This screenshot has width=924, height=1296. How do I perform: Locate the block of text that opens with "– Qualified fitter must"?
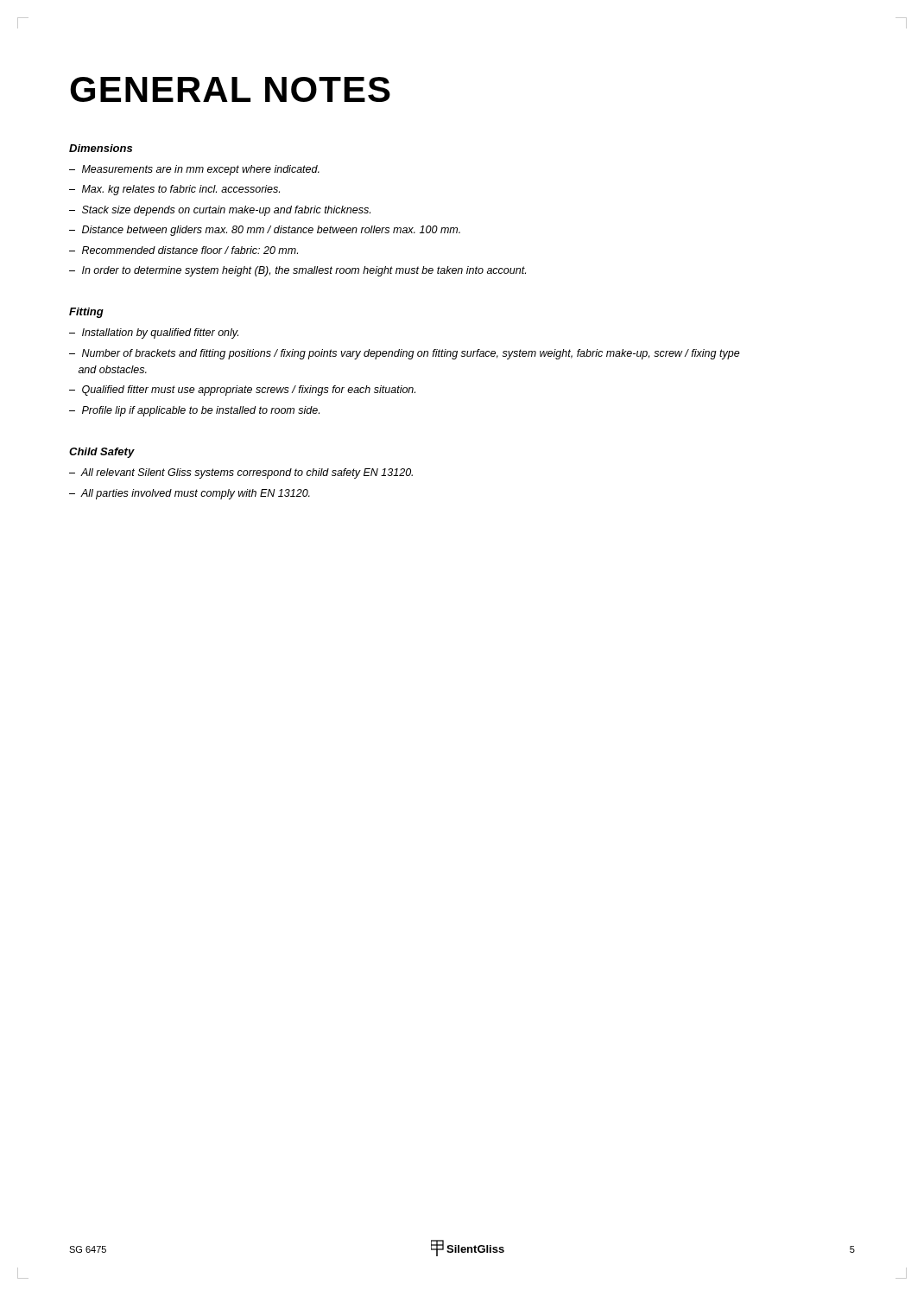point(243,390)
